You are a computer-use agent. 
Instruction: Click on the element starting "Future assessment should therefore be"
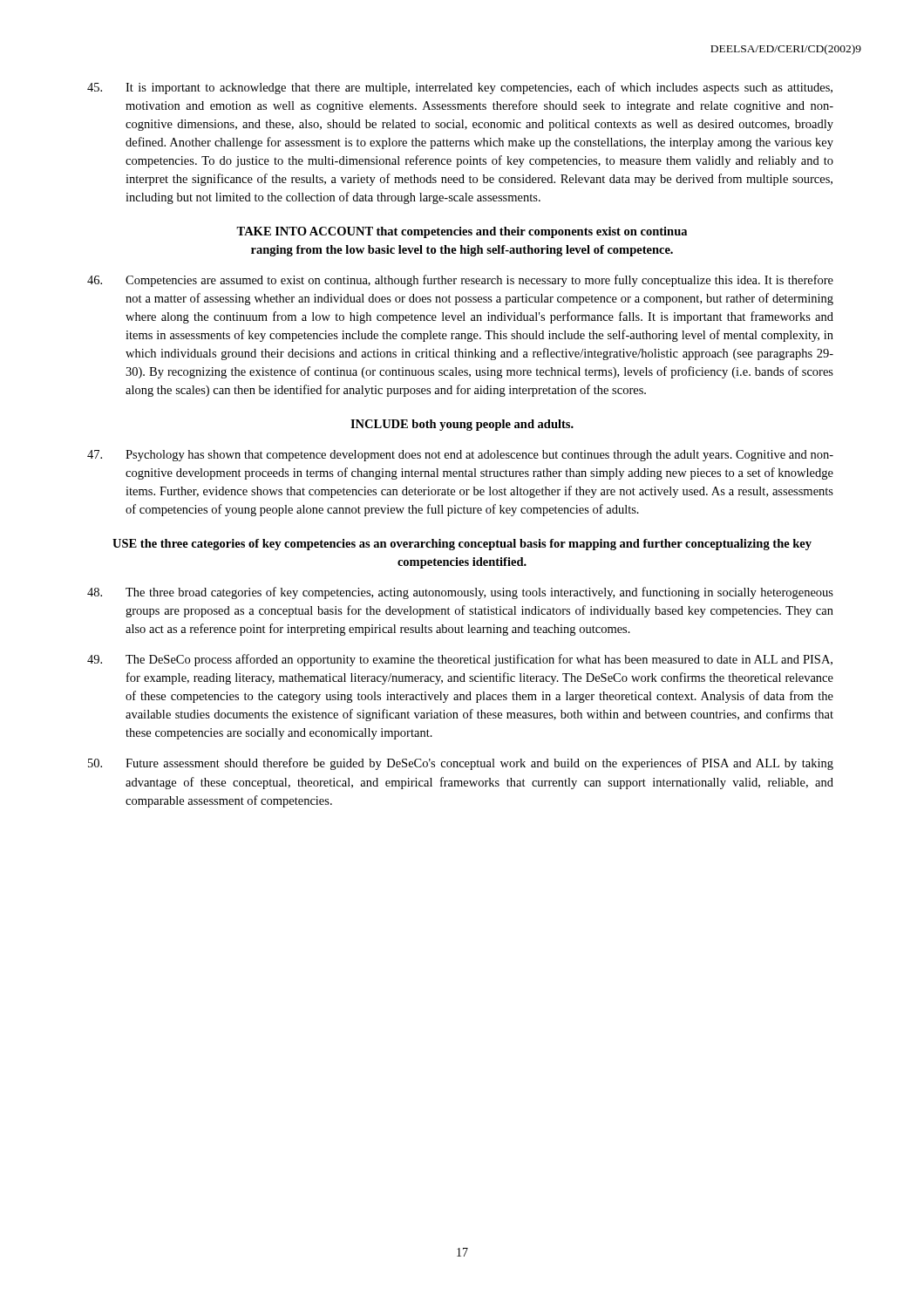tap(462, 782)
